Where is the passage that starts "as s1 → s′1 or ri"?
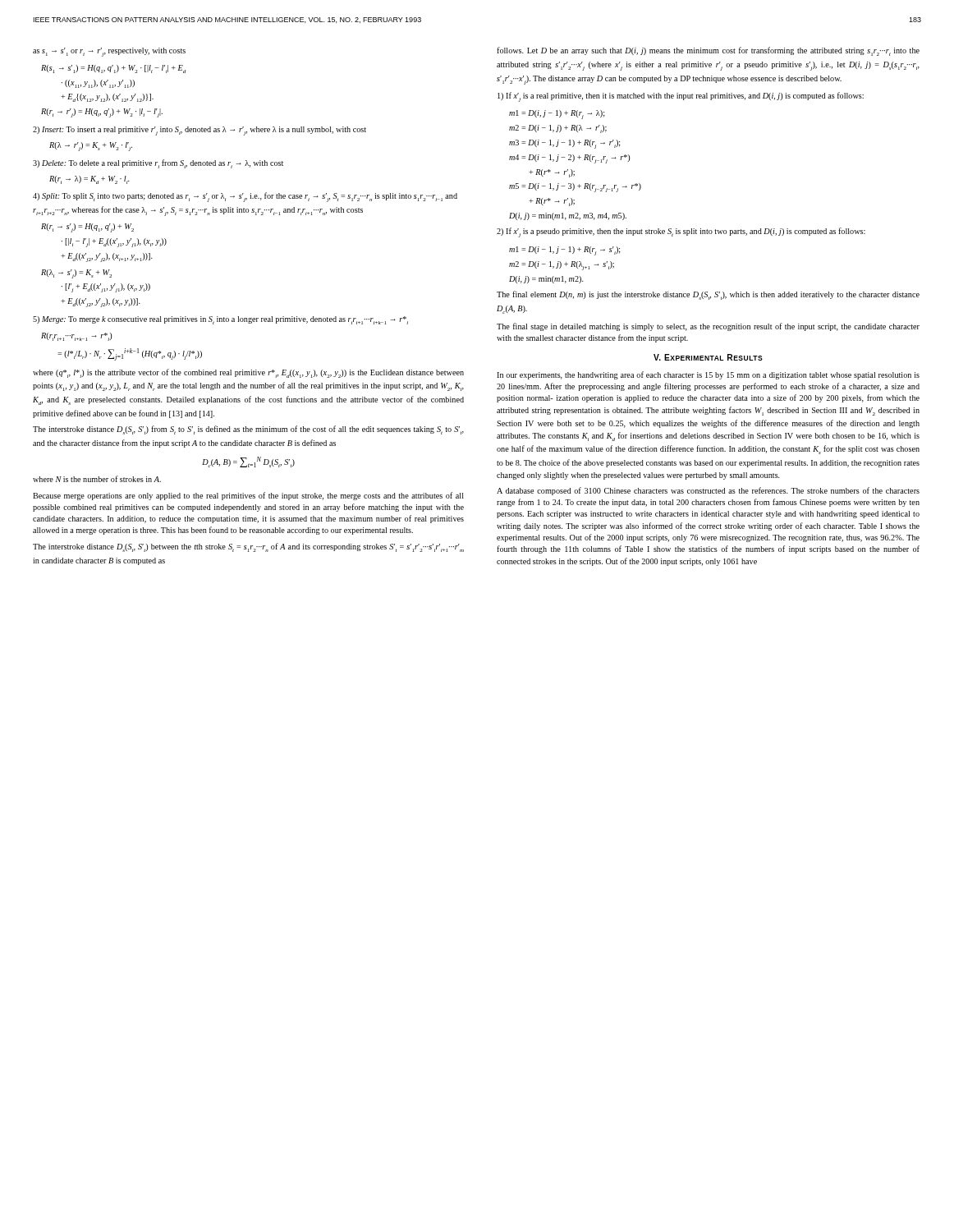Image resolution: width=954 pixels, height=1232 pixels. tap(109, 52)
